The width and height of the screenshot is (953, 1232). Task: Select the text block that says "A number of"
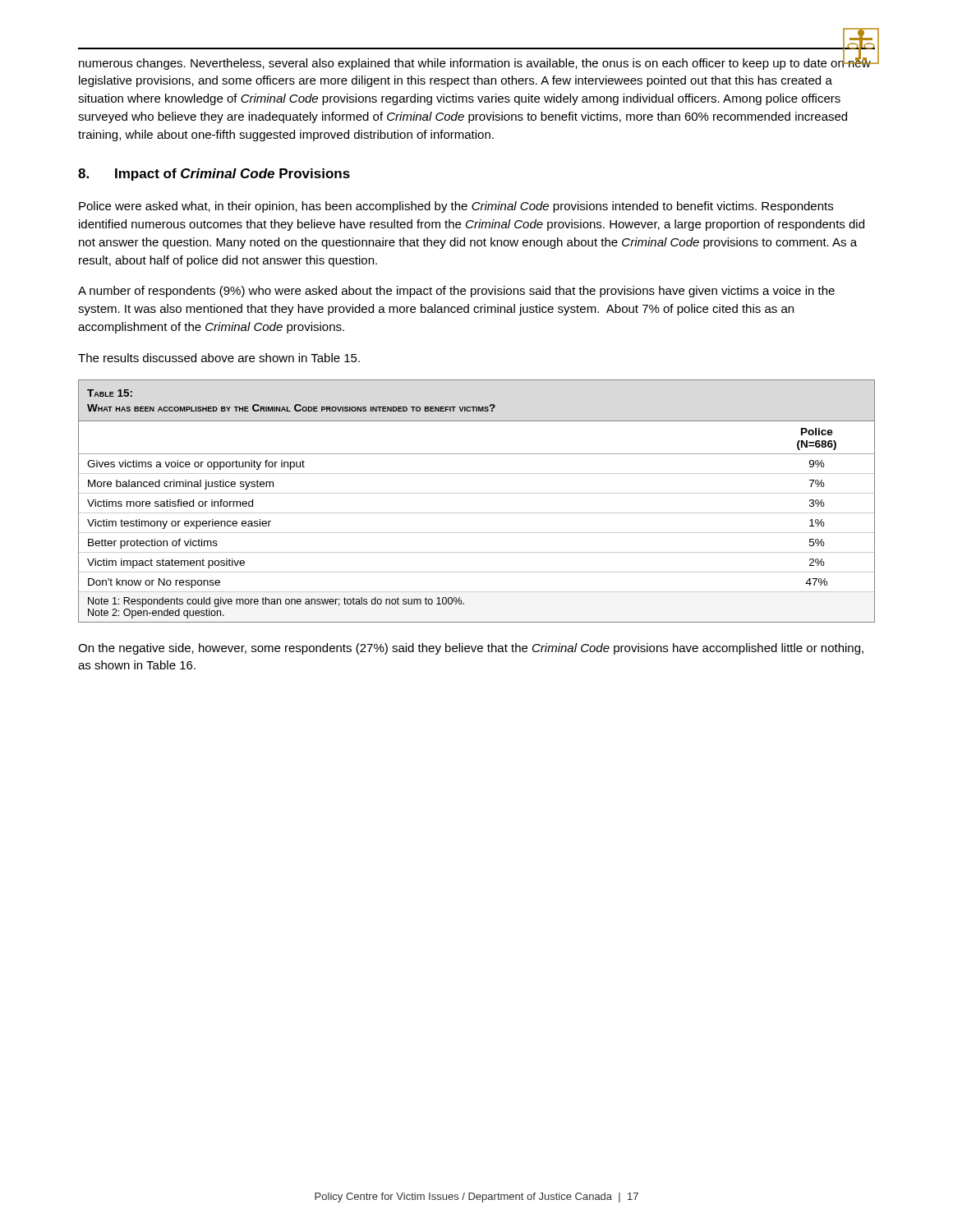tap(476, 309)
